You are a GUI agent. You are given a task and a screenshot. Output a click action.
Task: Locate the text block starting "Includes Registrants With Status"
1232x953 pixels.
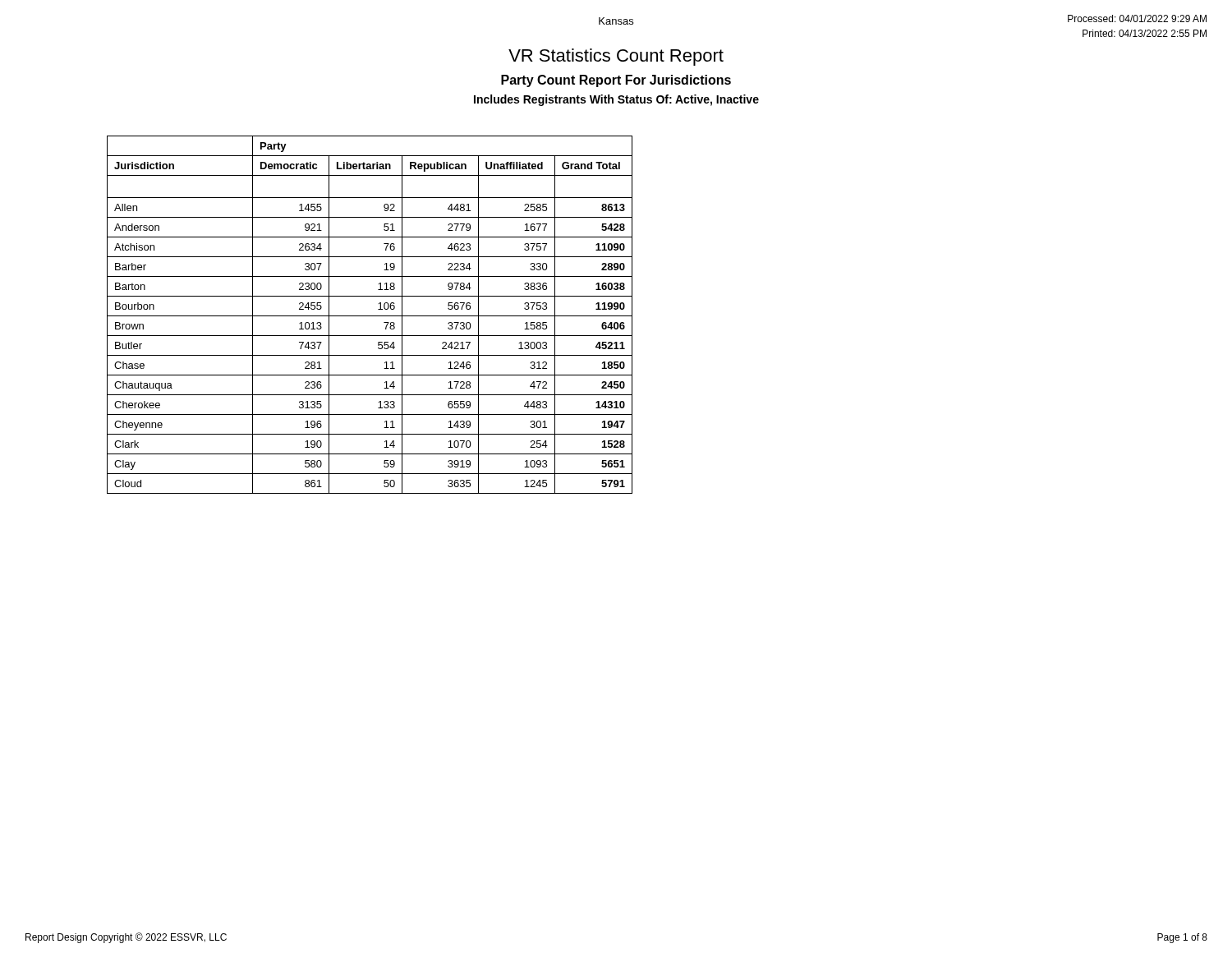tap(616, 99)
